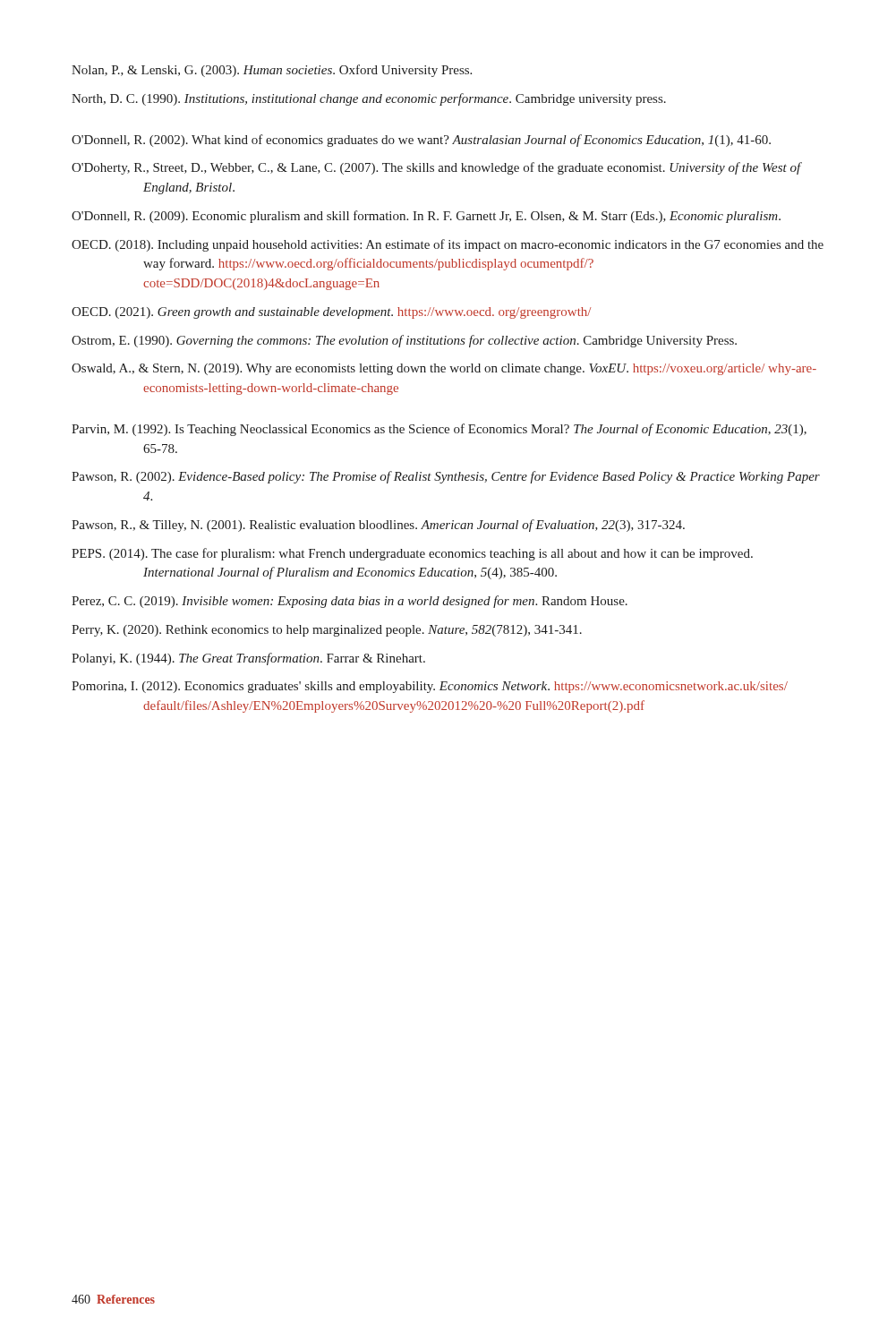Where is the passage that starts "PEPS. (2014). The"?
The height and width of the screenshot is (1343, 896).
pos(413,563)
